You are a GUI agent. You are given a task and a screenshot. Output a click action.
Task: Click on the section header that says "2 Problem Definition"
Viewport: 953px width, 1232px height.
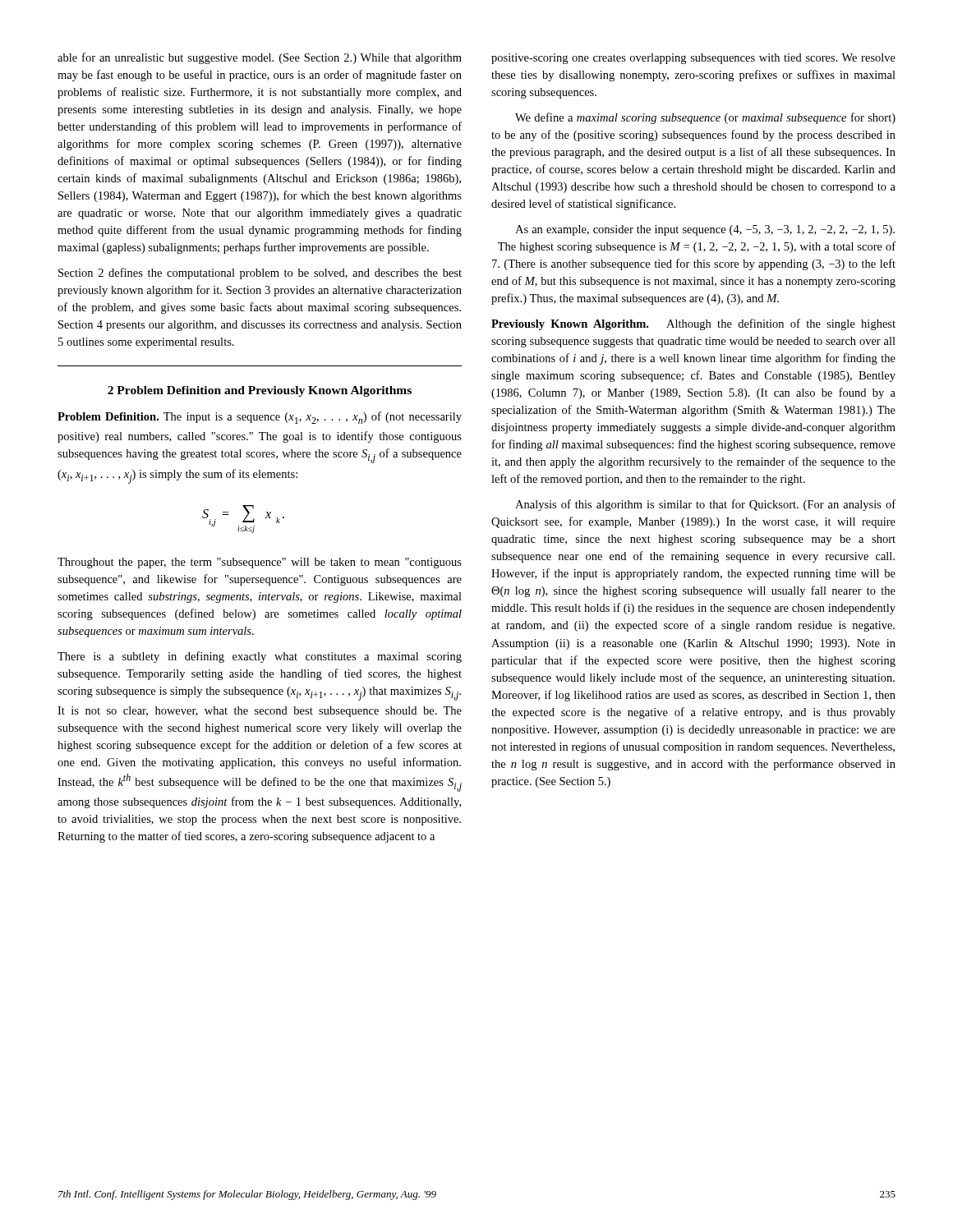[260, 391]
